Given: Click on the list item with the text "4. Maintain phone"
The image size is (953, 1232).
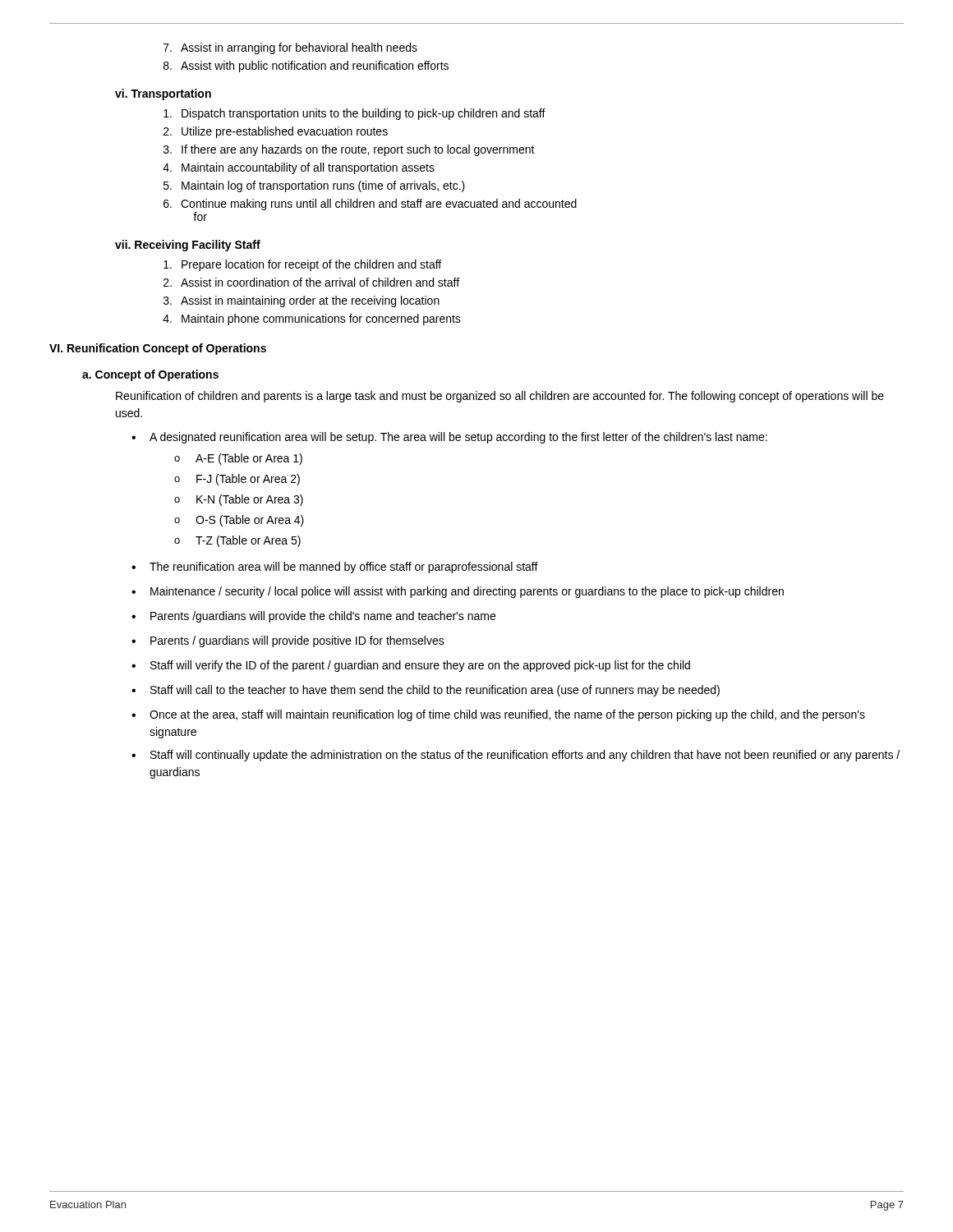Looking at the screenshot, I should [312, 319].
